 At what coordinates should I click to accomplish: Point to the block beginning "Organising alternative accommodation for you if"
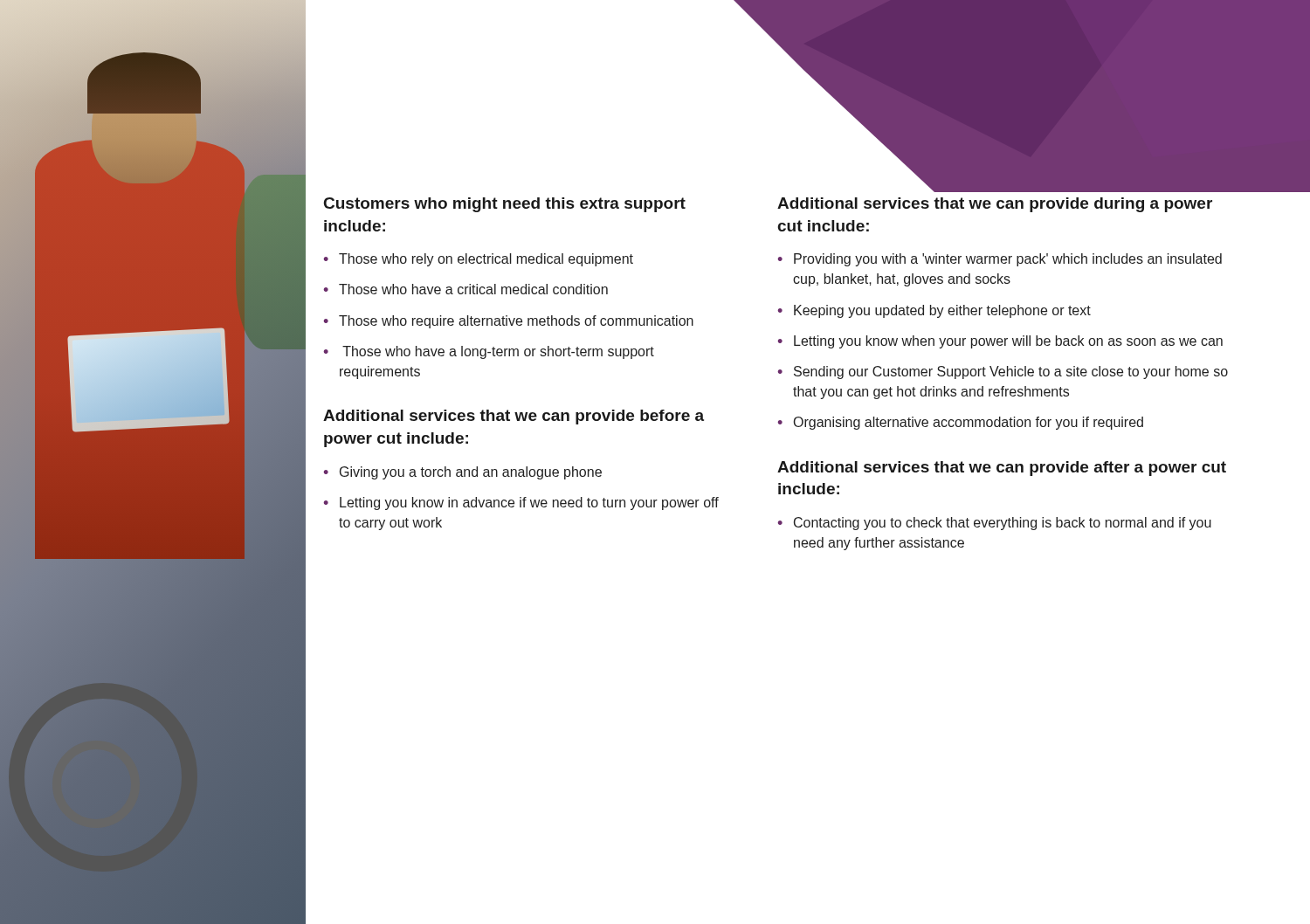[x=968, y=423]
